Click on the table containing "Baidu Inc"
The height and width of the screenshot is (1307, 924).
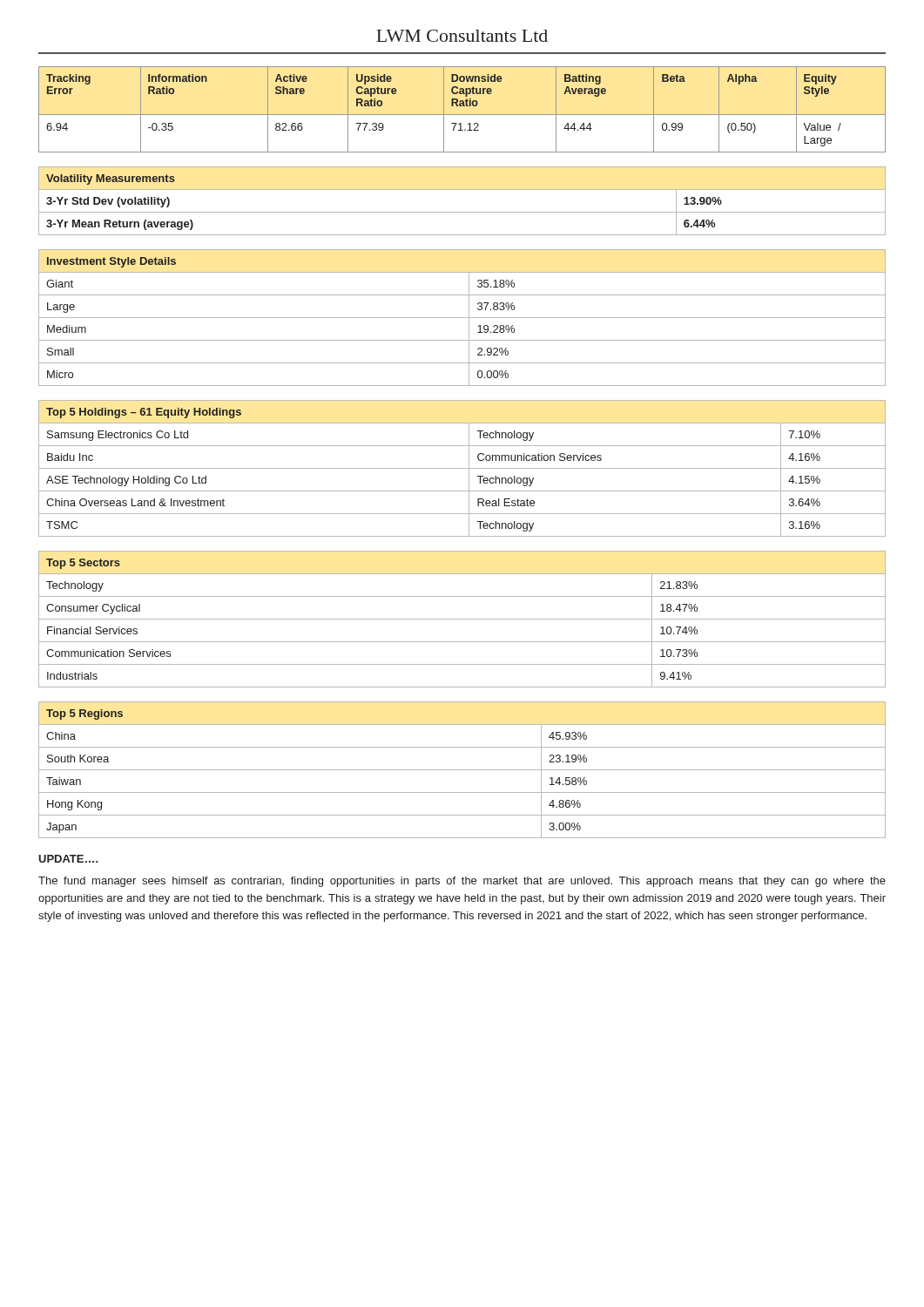(462, 468)
